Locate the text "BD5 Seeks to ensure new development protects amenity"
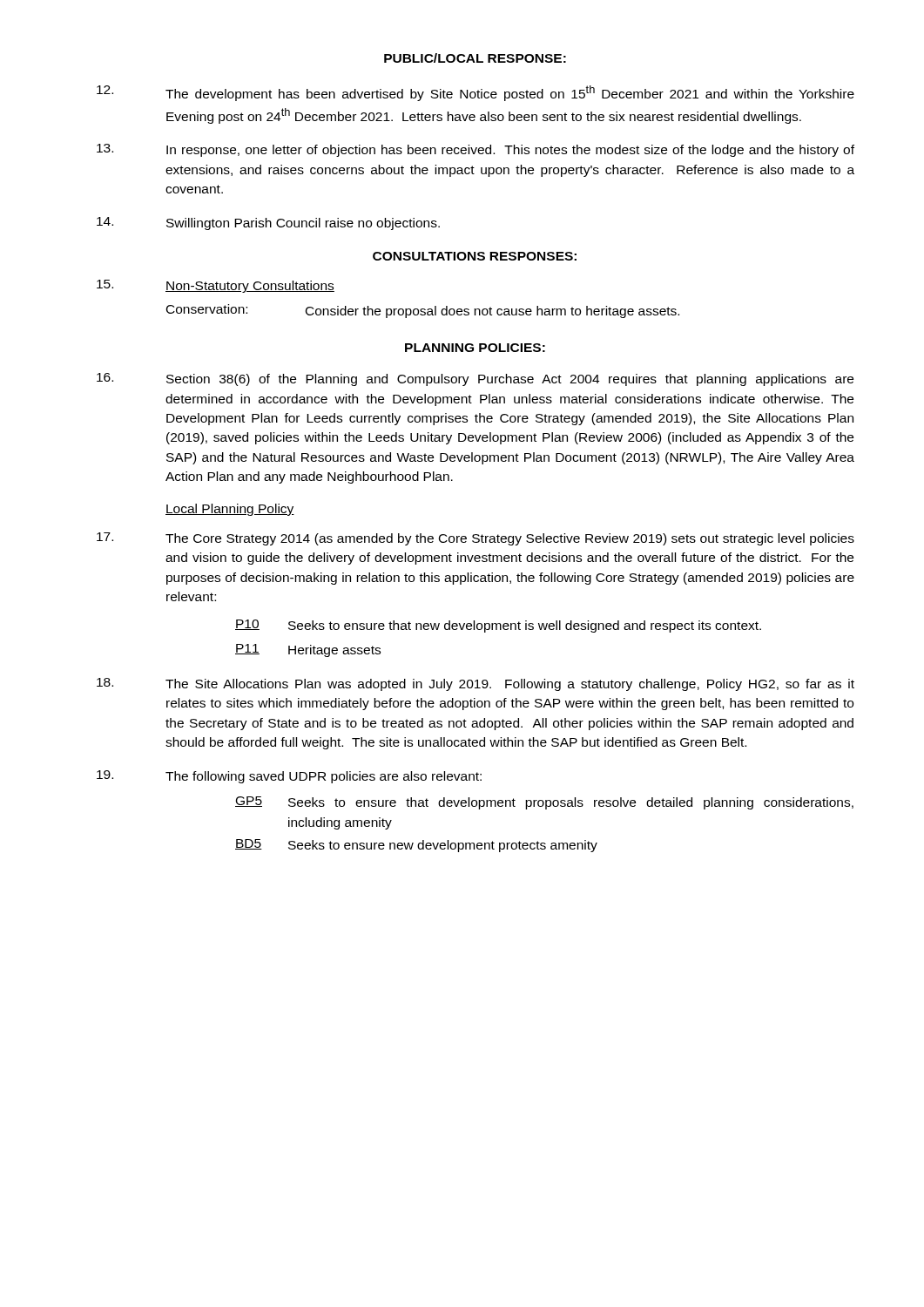Image resolution: width=924 pixels, height=1307 pixels. (545, 845)
